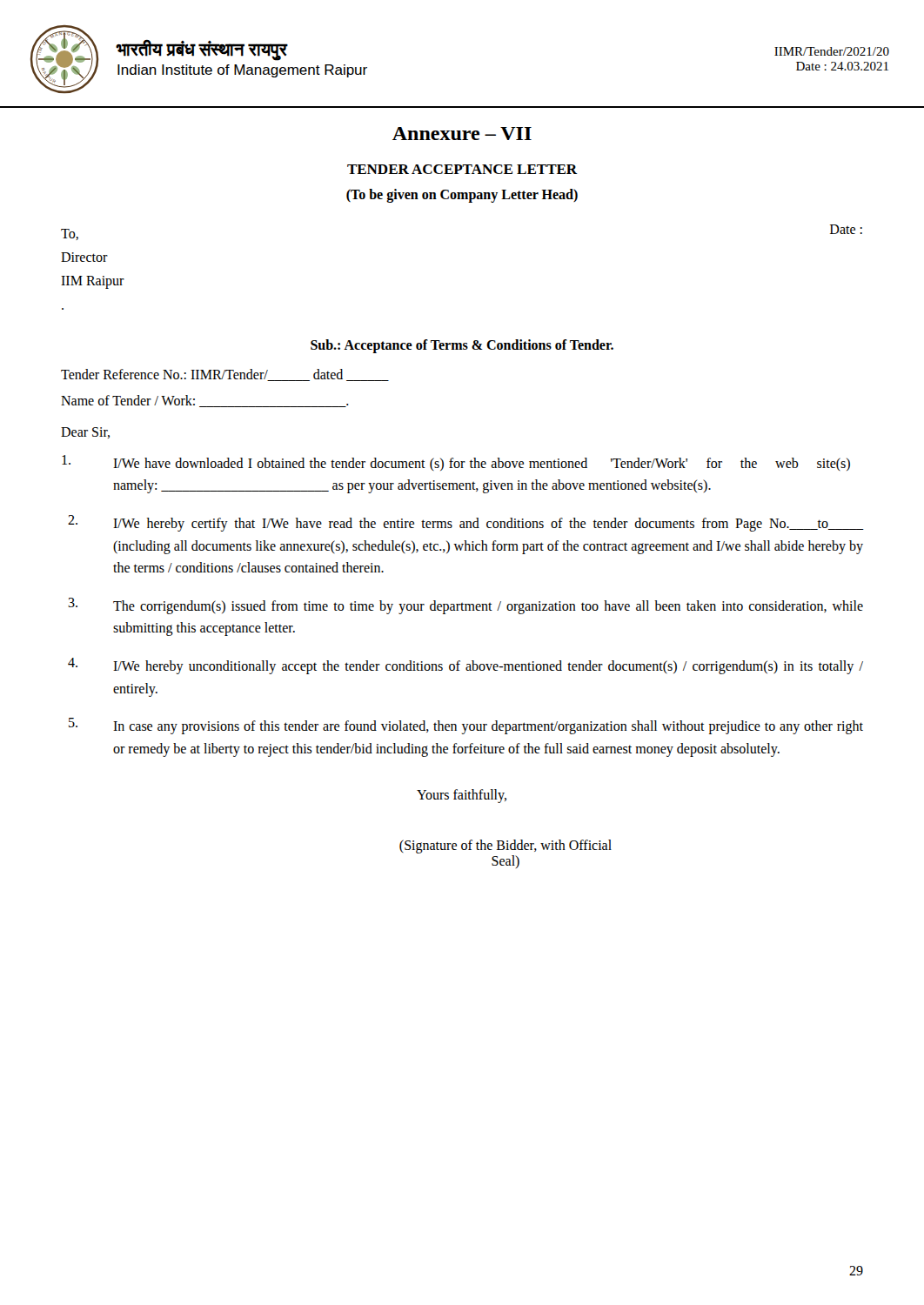Select the text block starting "2. I/We hereby certify that I/We have read"
Viewport: 924px width, 1305px height.
coord(462,546)
